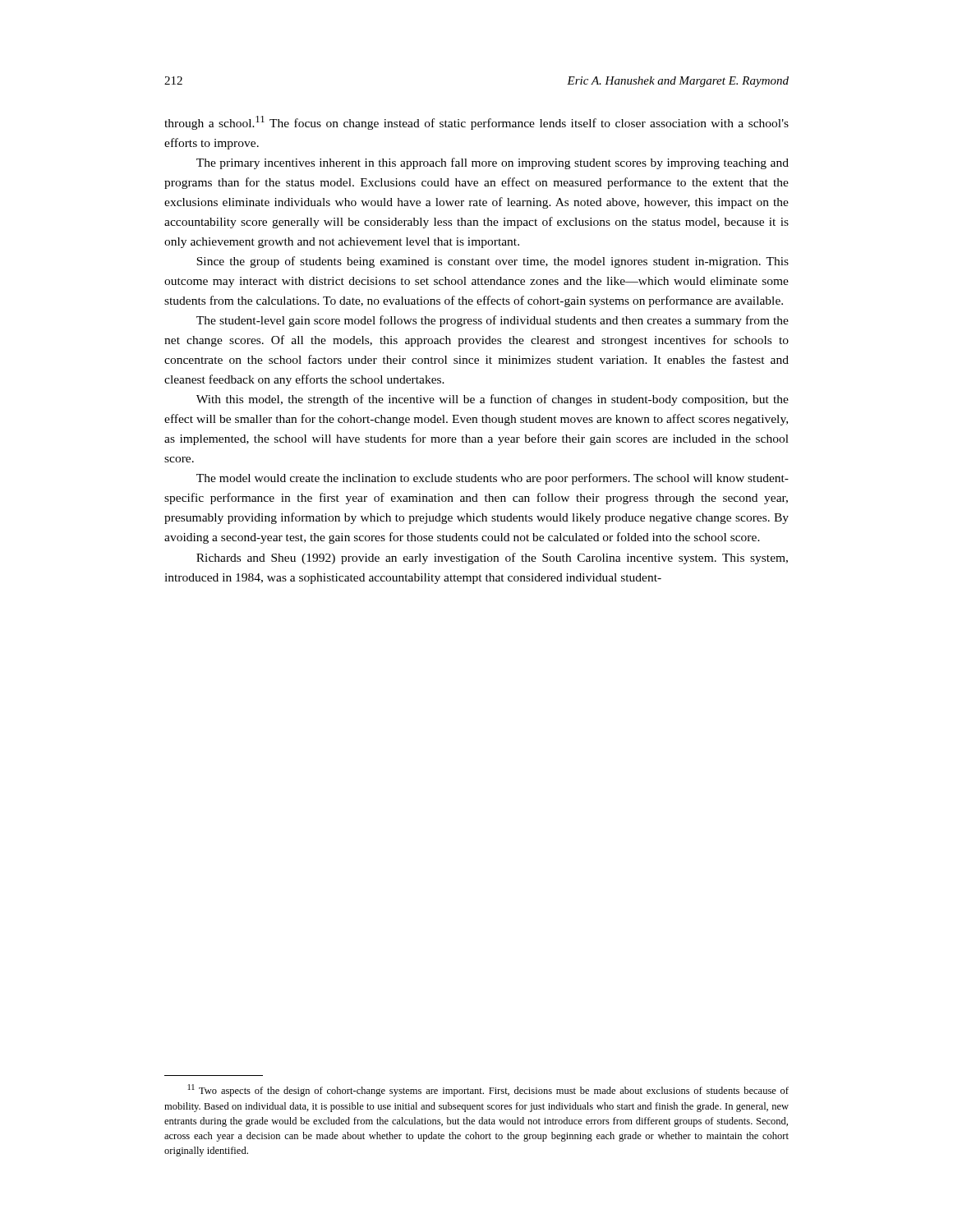Locate the footnote with the text "11 Two aspects of"

click(x=476, y=1120)
